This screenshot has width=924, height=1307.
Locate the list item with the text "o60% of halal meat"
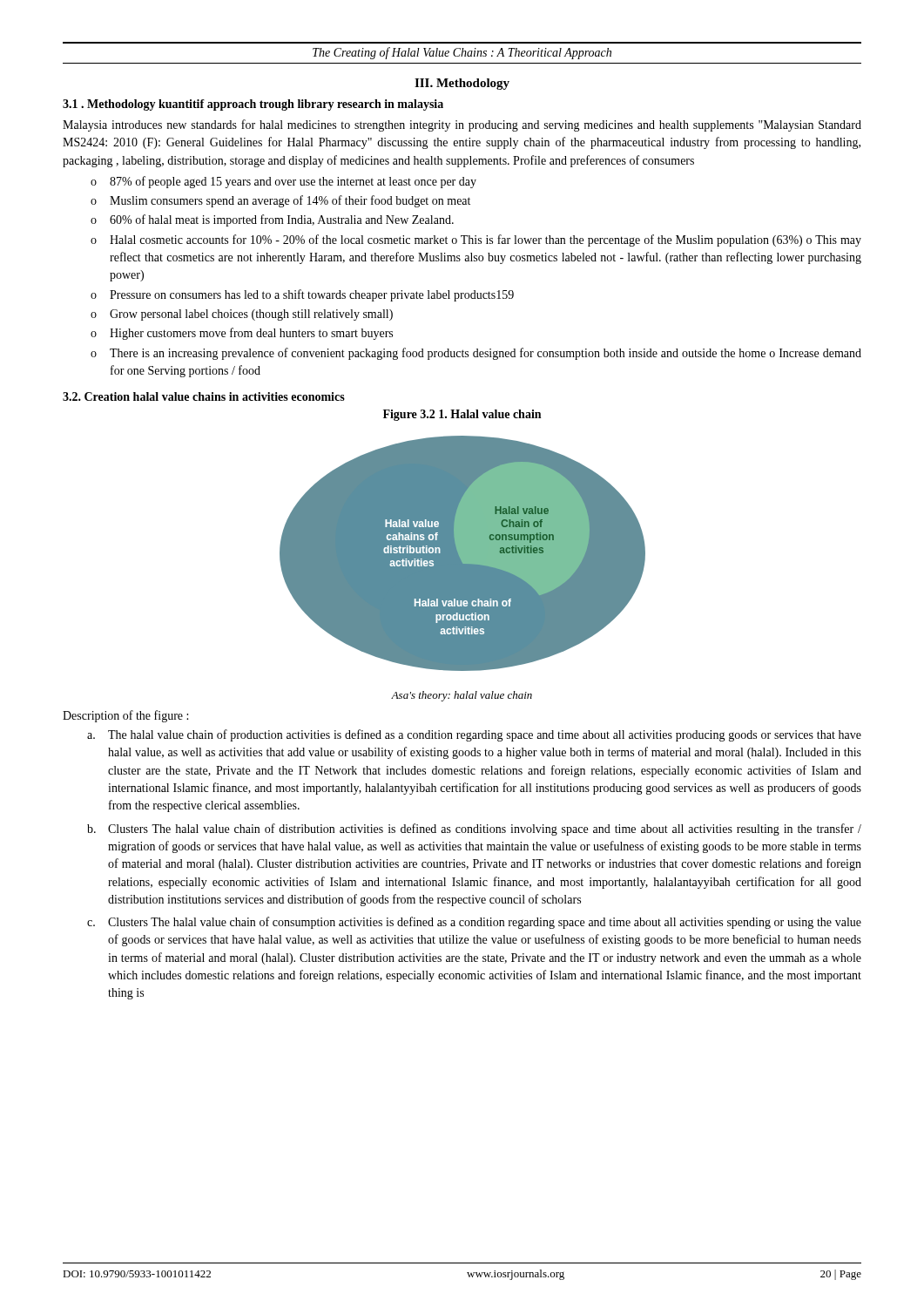(x=272, y=221)
